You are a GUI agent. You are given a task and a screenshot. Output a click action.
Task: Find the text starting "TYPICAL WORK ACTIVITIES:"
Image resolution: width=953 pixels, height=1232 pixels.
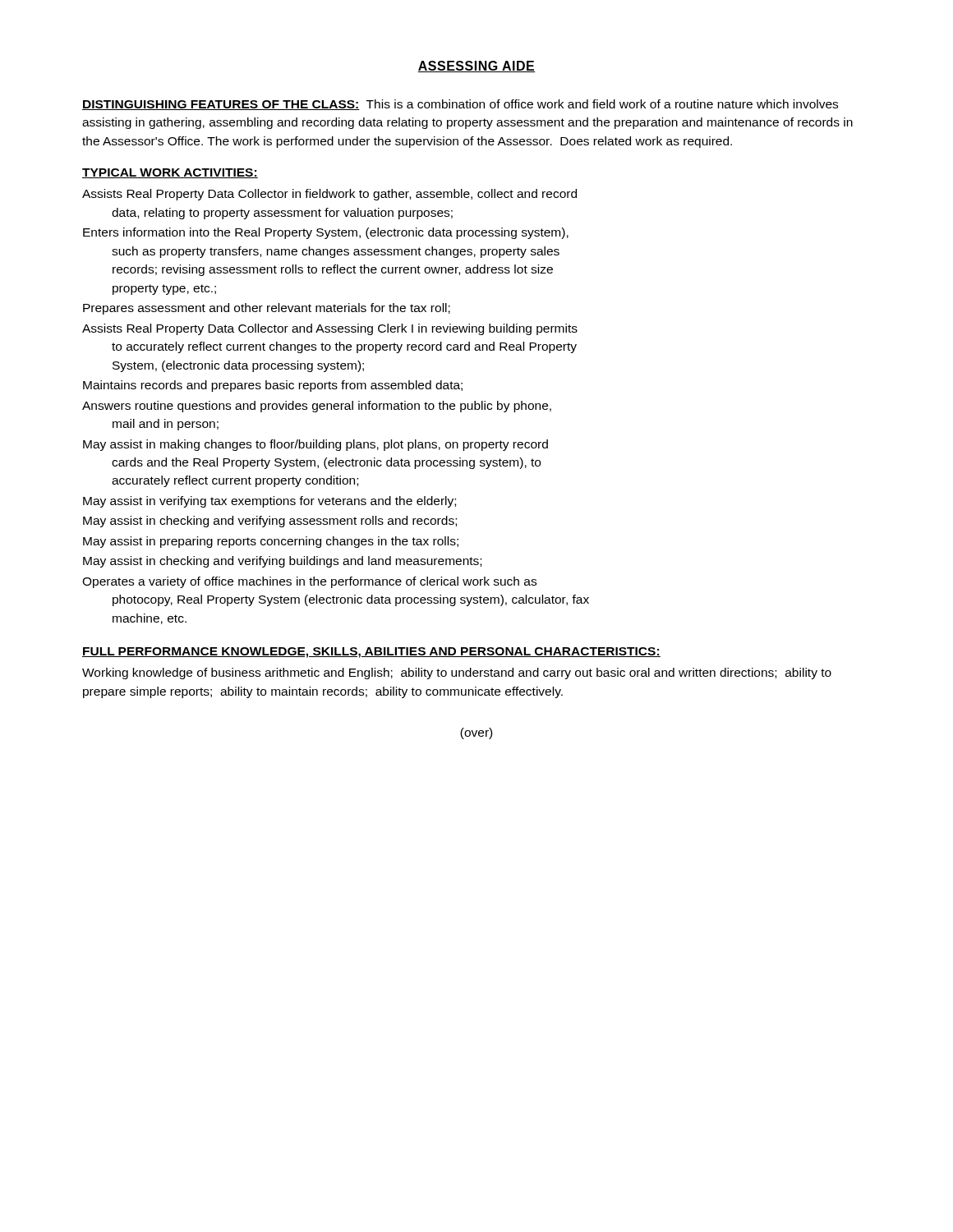click(x=170, y=172)
